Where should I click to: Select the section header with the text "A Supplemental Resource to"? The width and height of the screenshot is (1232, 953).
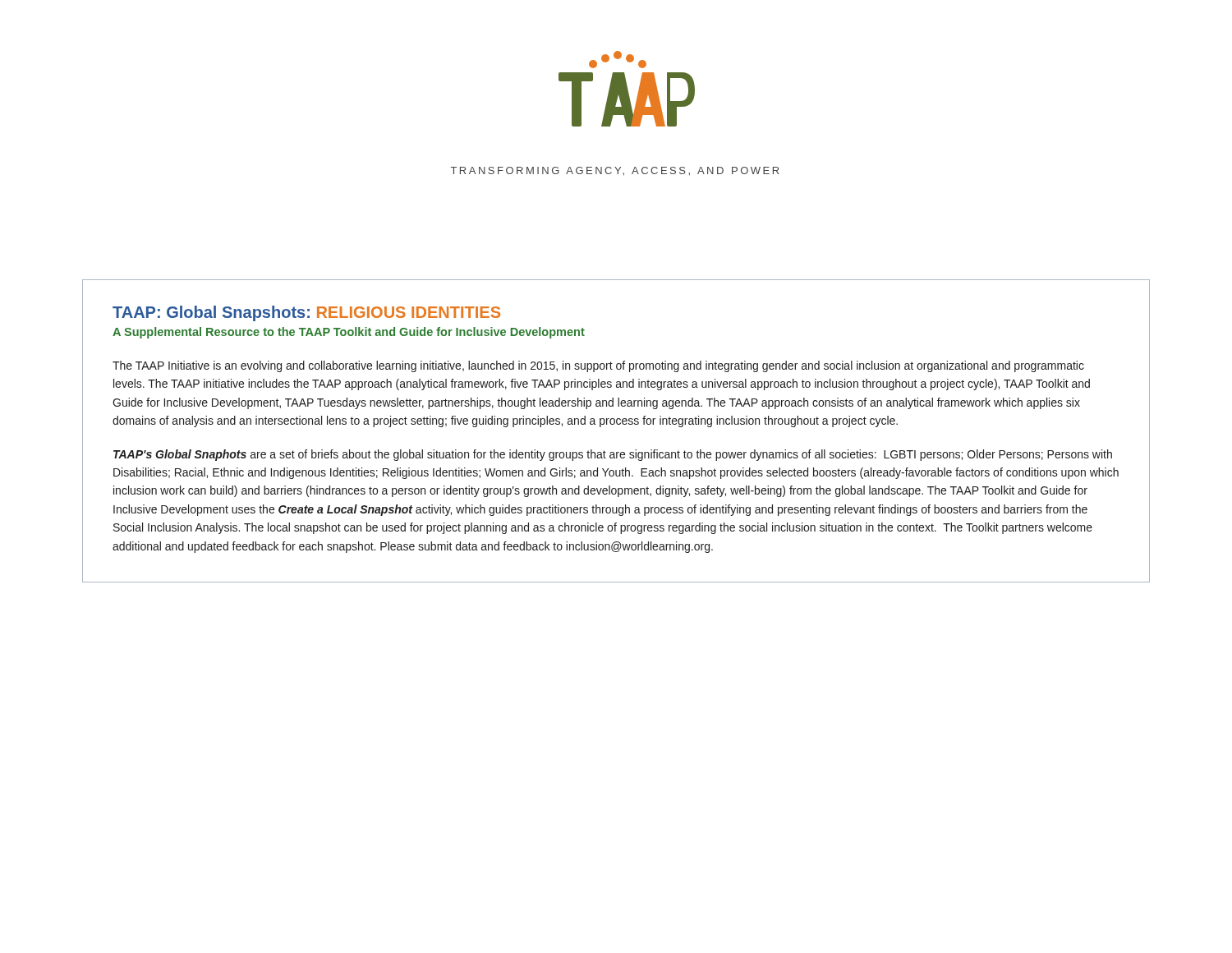[349, 332]
